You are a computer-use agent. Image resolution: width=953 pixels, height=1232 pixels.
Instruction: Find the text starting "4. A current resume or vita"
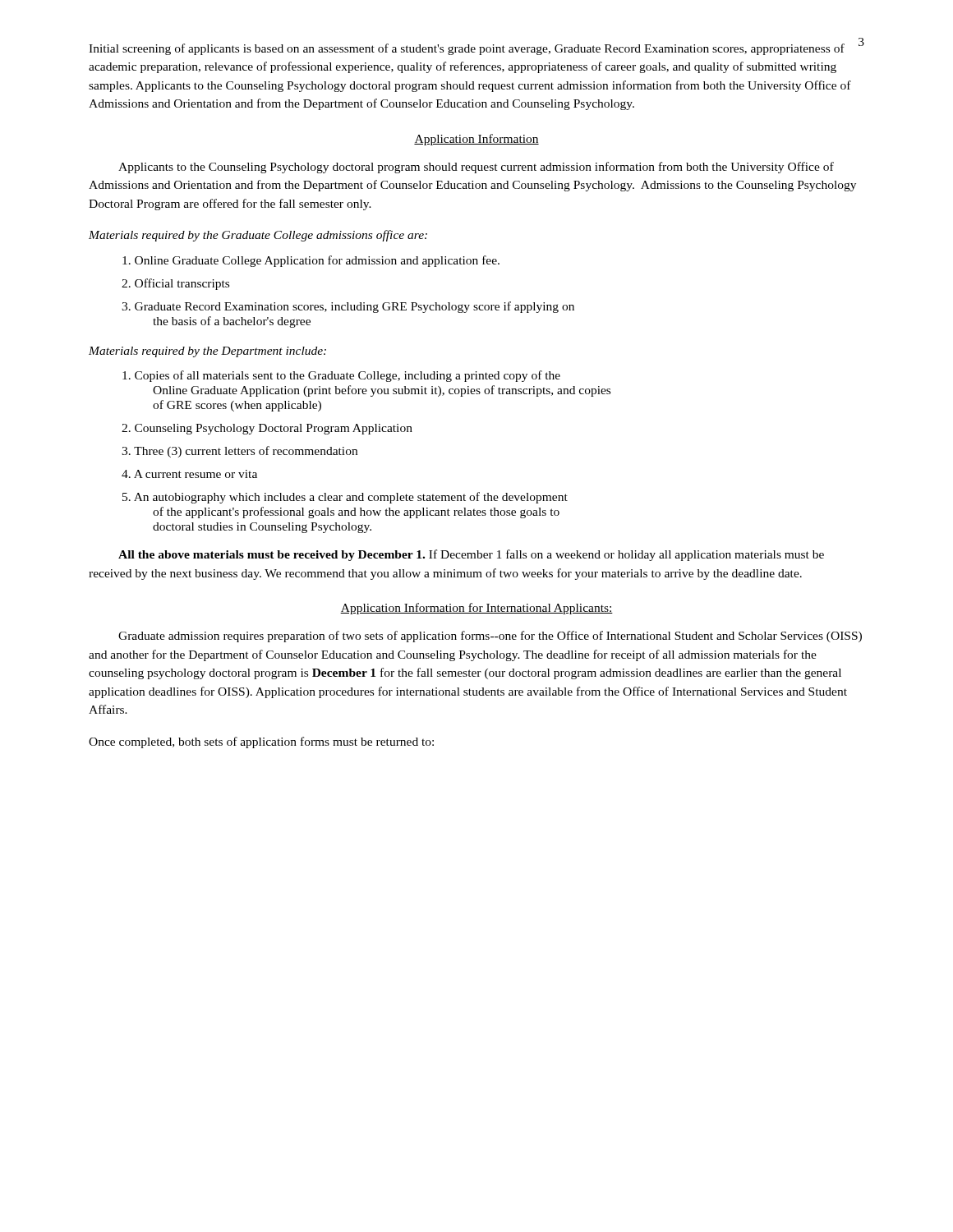(x=189, y=474)
